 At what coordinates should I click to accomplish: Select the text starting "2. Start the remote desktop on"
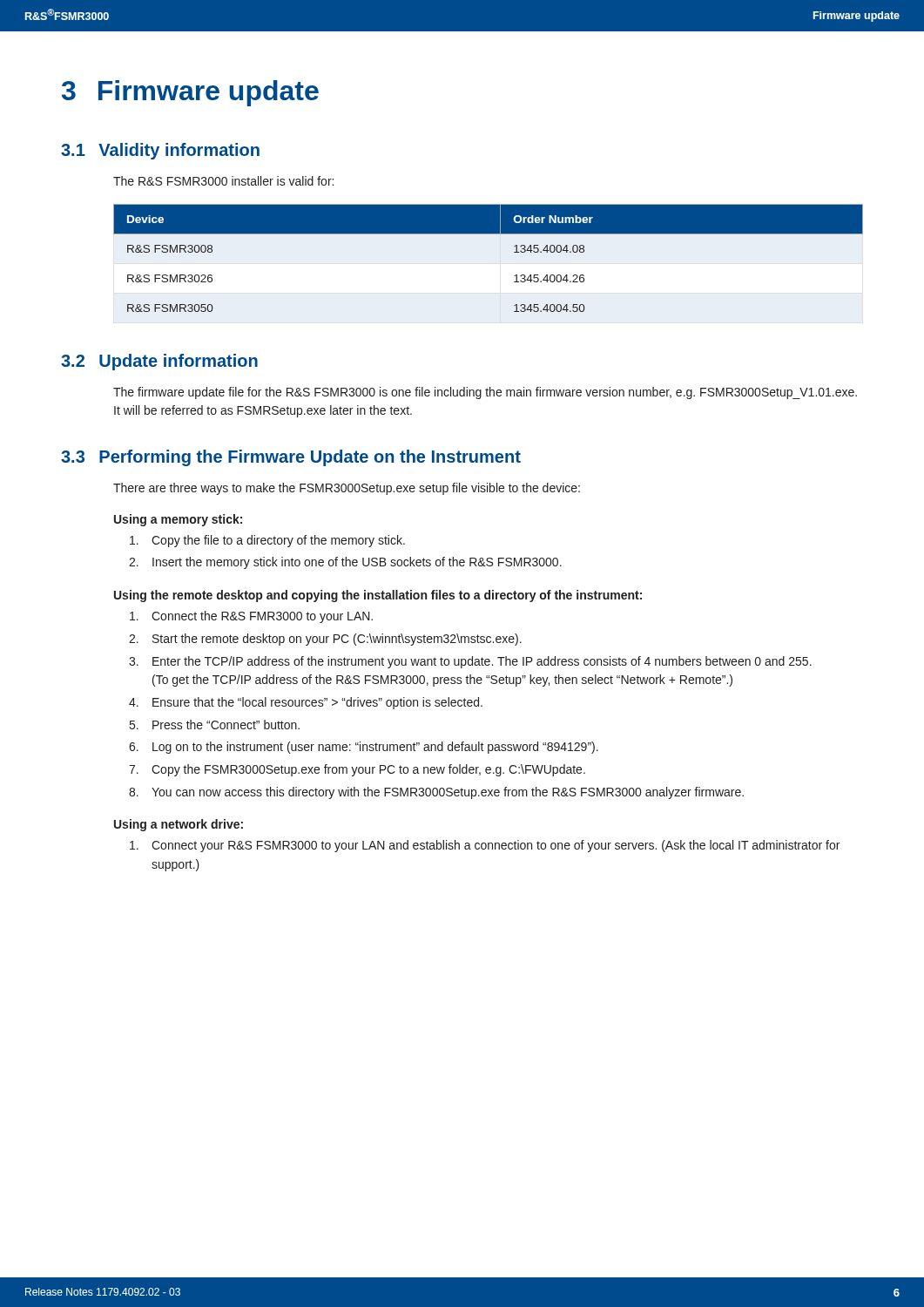tap(496, 639)
